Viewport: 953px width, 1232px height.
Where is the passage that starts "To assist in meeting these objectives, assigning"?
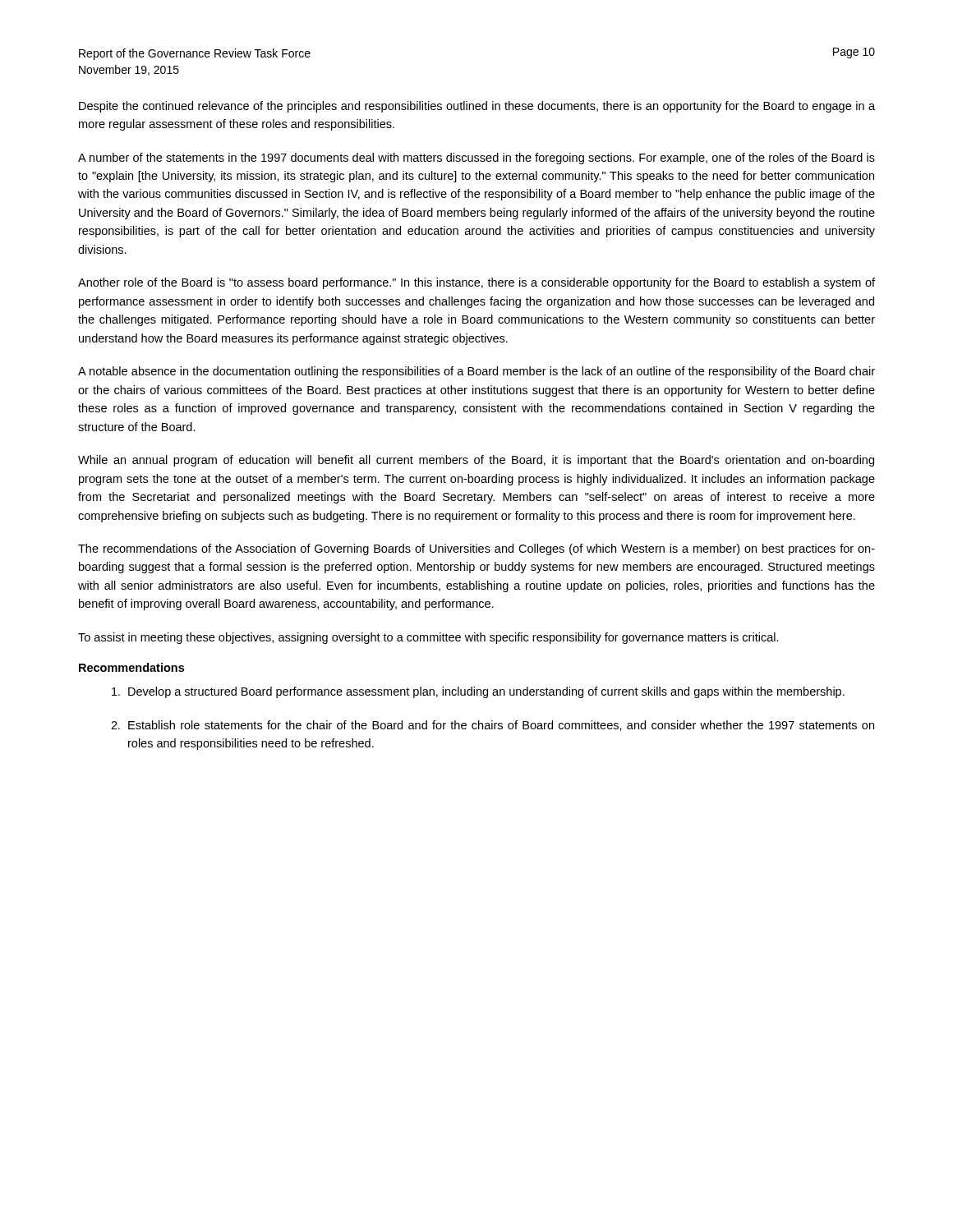(429, 637)
